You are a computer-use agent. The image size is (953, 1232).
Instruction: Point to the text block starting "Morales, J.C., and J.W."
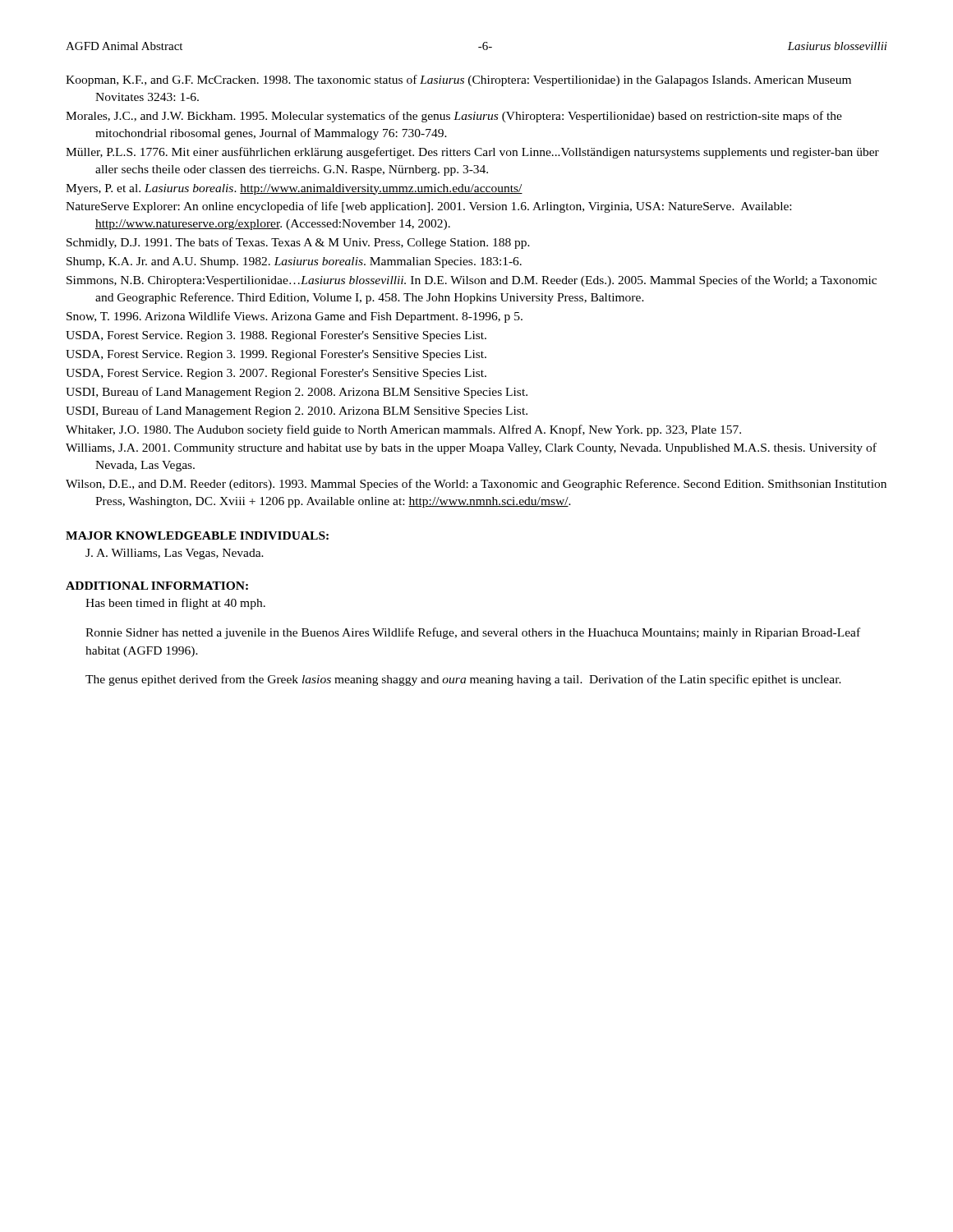point(454,124)
